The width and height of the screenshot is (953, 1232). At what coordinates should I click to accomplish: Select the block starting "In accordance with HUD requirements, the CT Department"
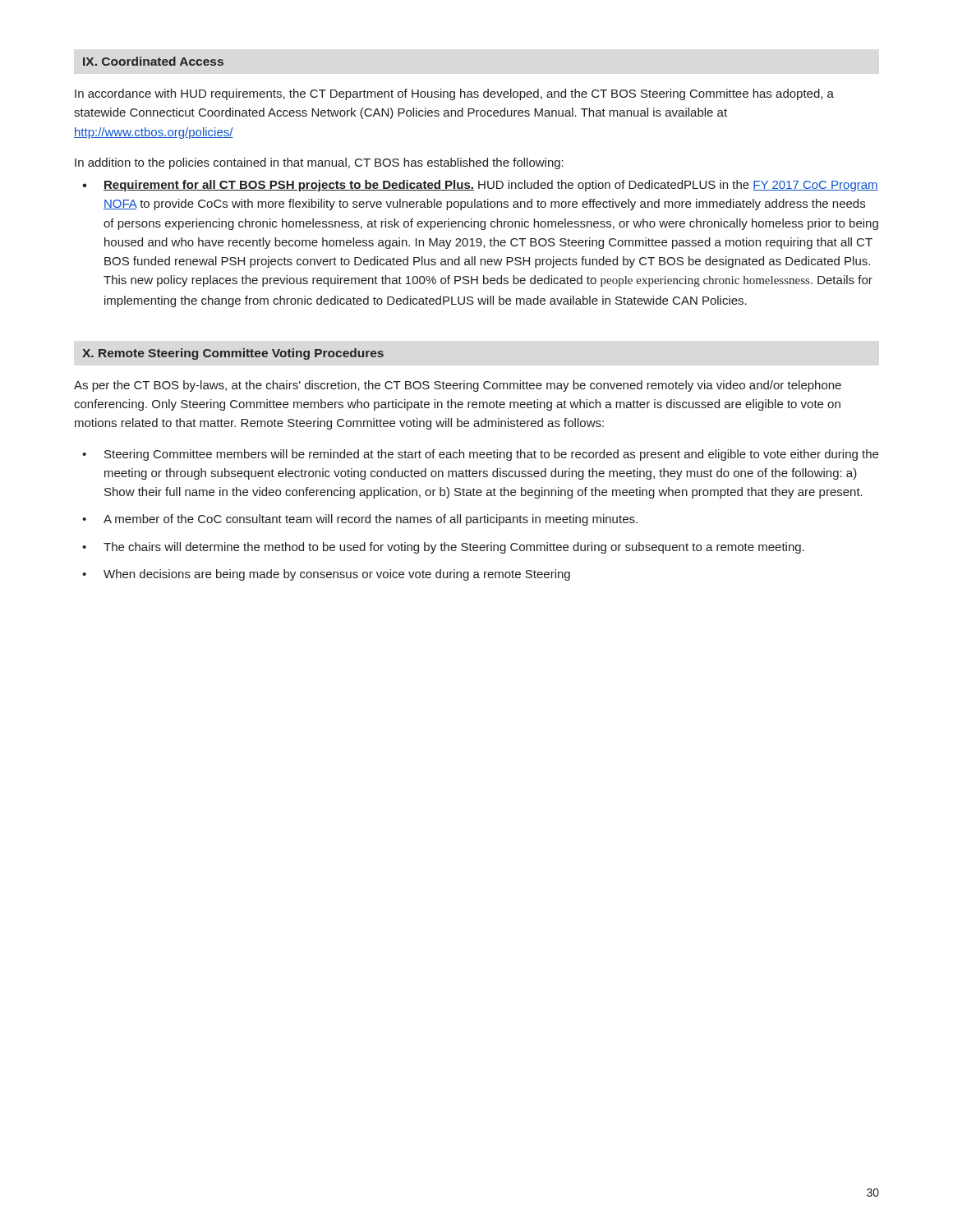[x=454, y=112]
